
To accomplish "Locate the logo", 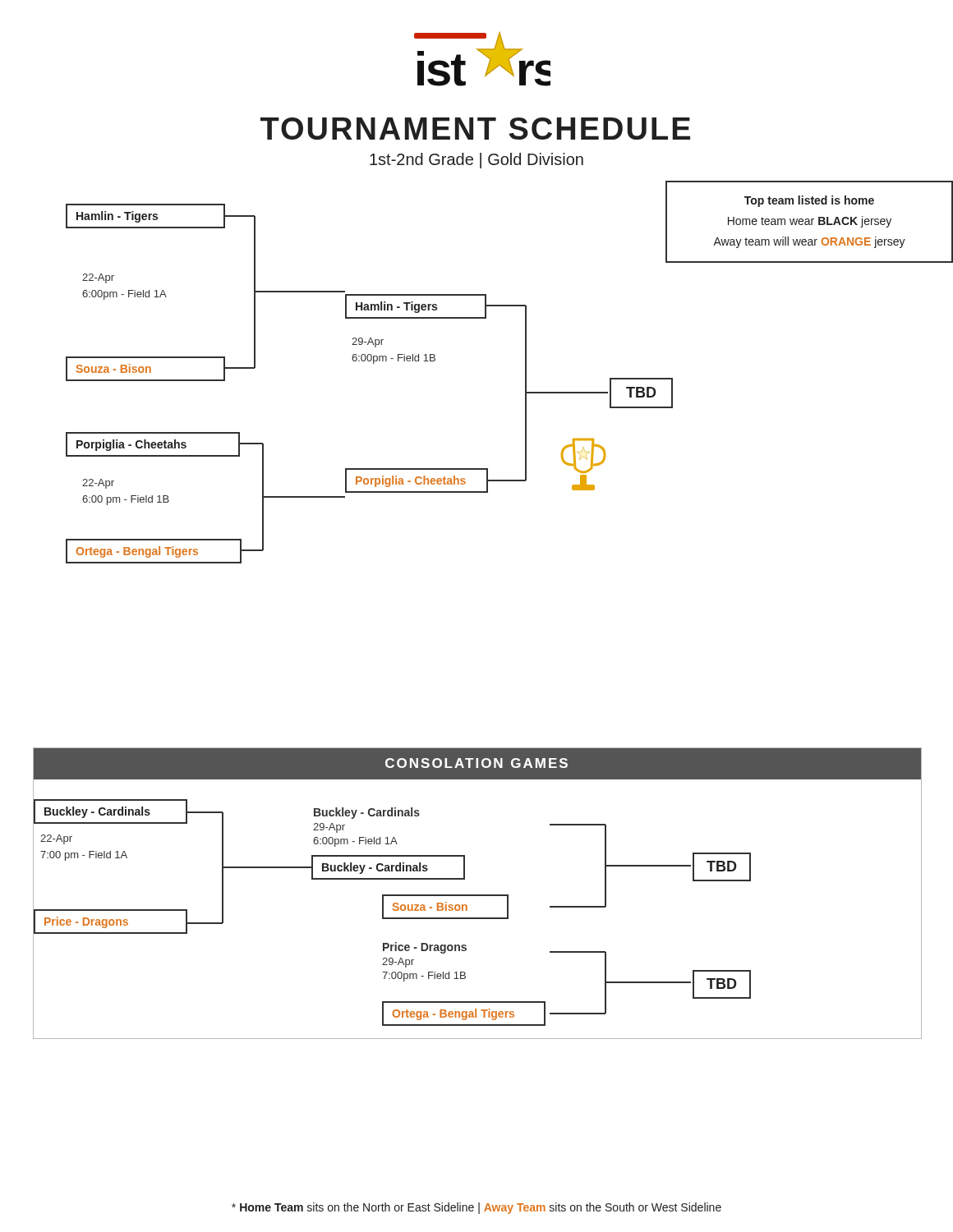I will point(476,56).
